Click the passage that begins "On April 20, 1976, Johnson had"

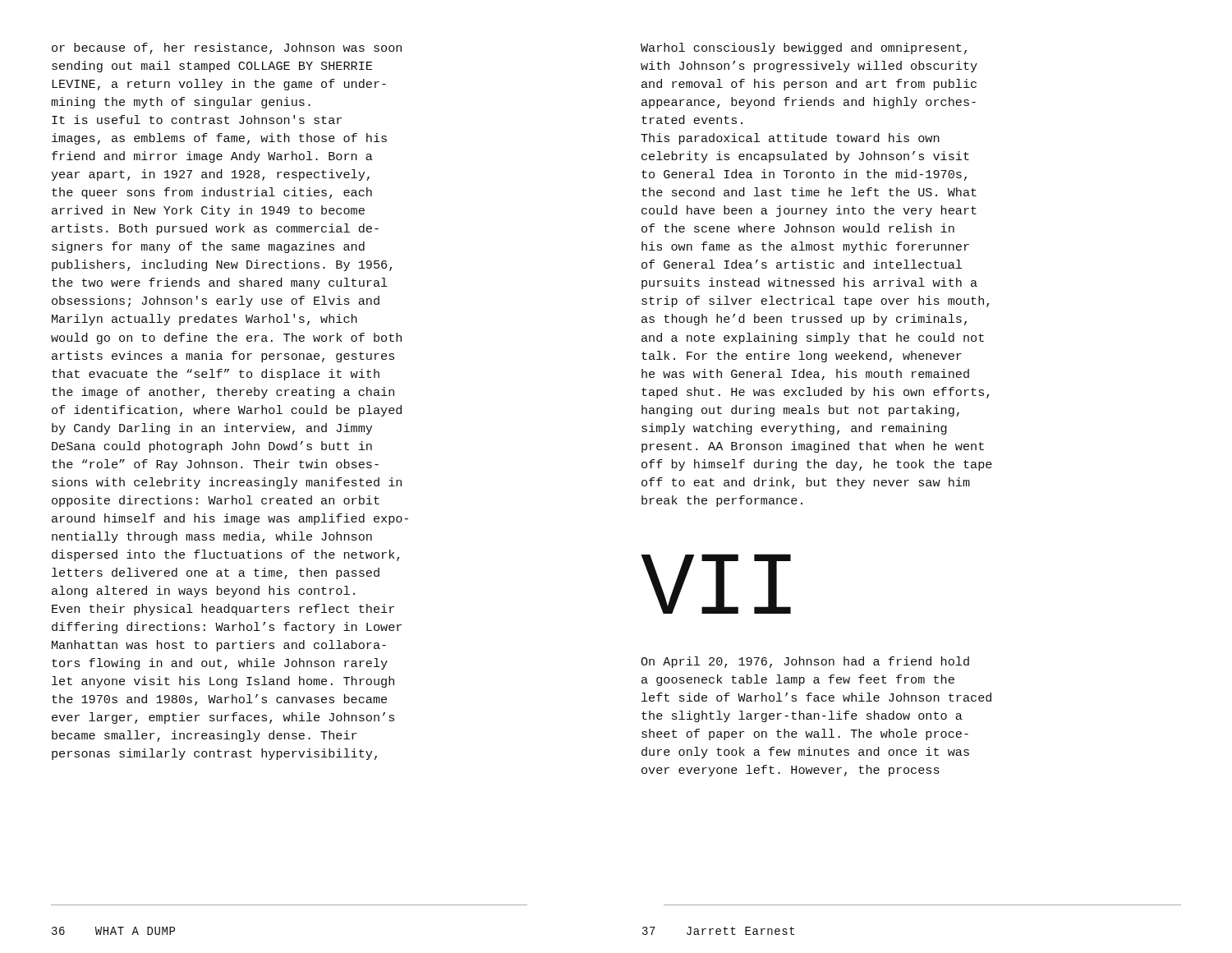pos(911,716)
